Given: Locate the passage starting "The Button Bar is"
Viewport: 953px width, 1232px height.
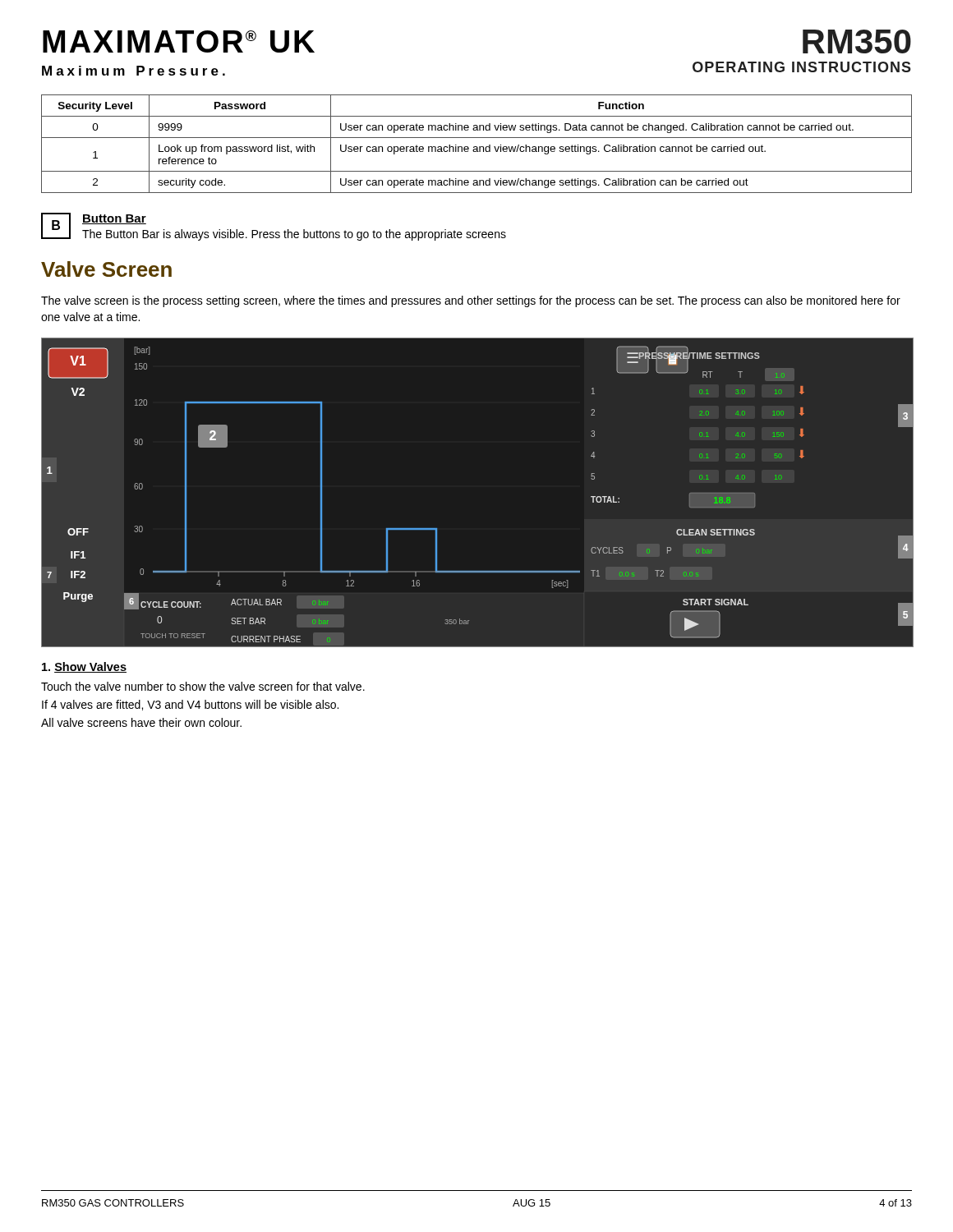Looking at the screenshot, I should pos(294,234).
